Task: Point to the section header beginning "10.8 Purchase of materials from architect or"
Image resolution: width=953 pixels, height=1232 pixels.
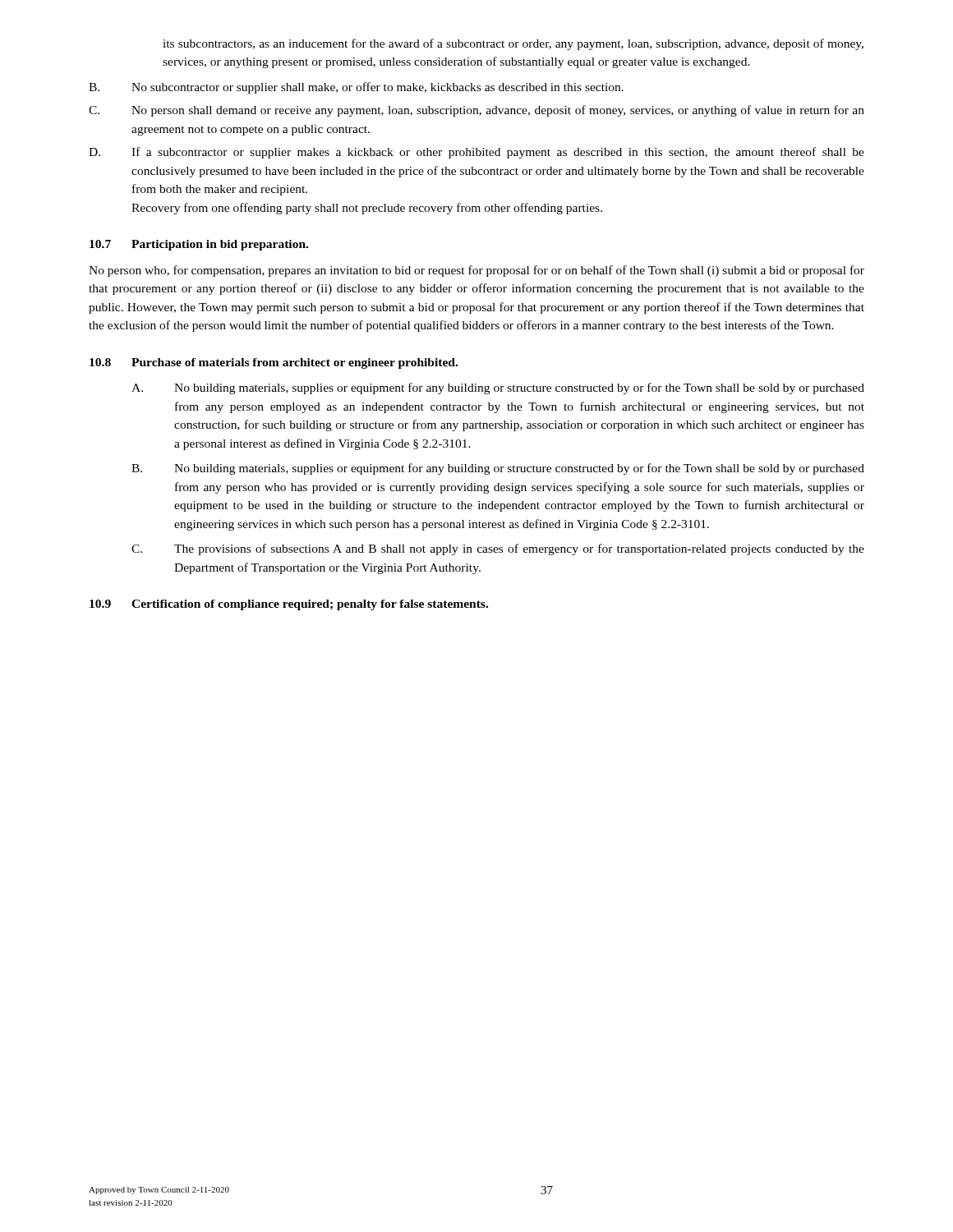Action: pyautogui.click(x=273, y=362)
